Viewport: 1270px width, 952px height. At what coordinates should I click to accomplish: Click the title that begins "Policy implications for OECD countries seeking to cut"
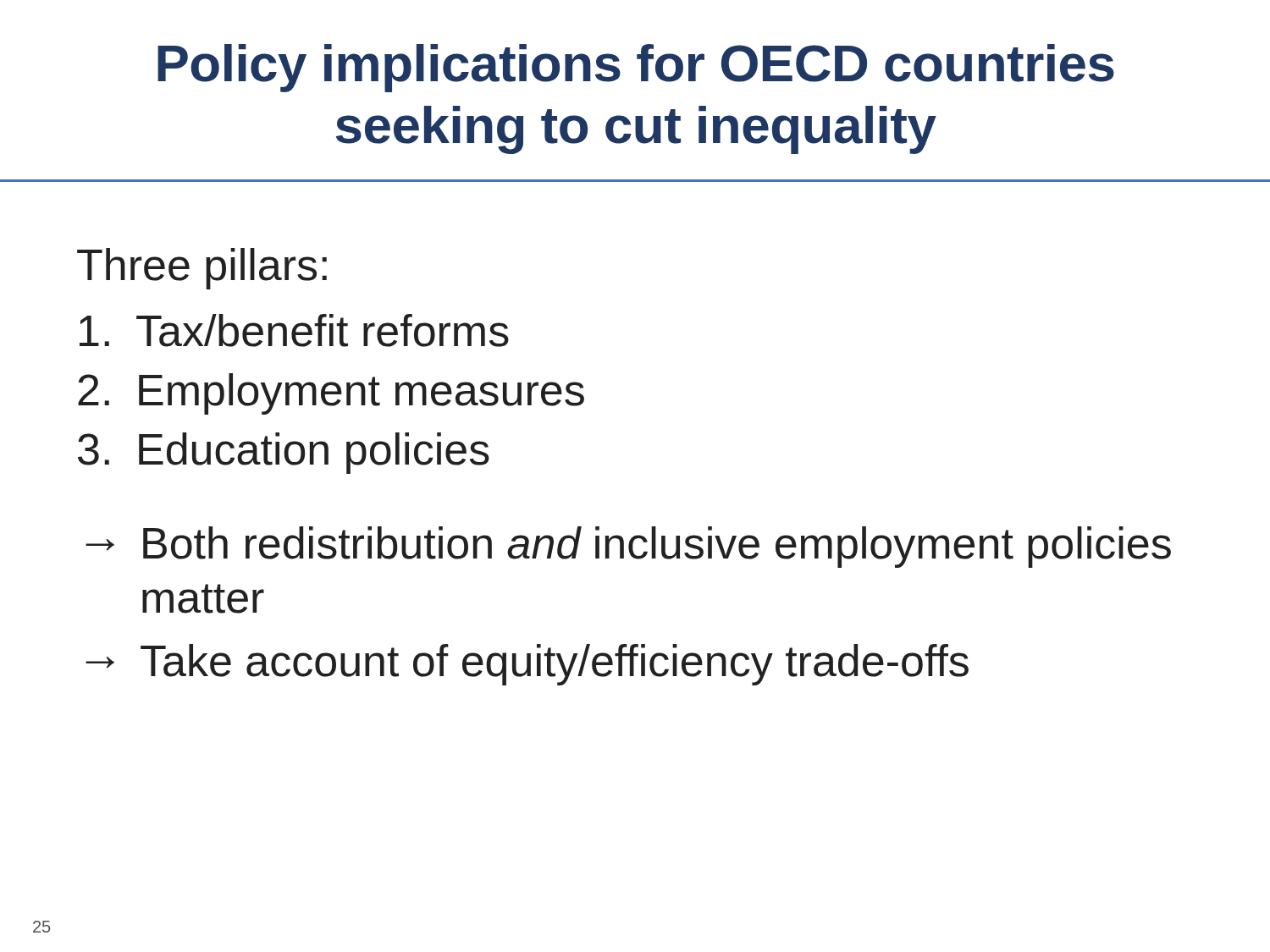[635, 94]
